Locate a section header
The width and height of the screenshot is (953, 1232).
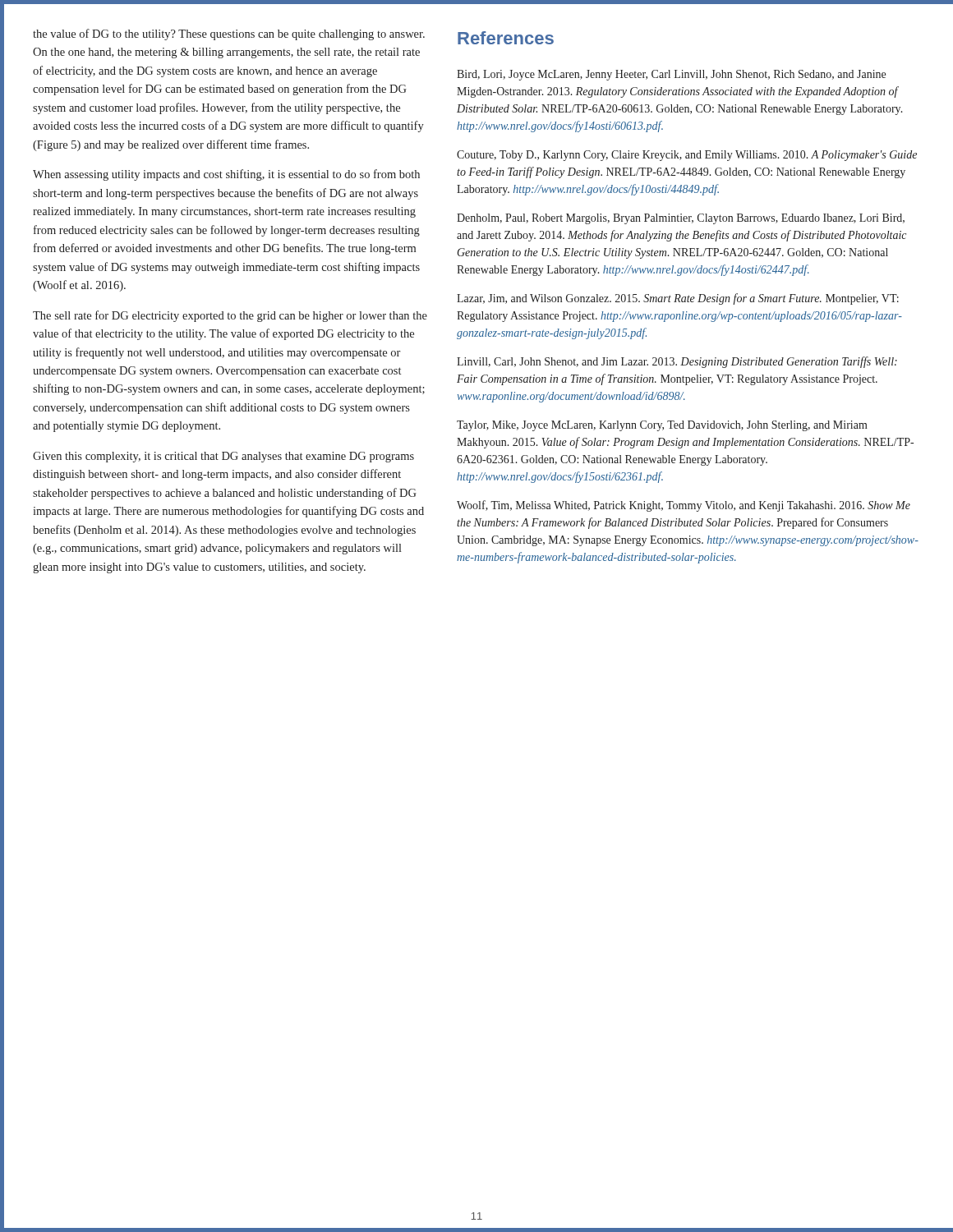(x=688, y=39)
